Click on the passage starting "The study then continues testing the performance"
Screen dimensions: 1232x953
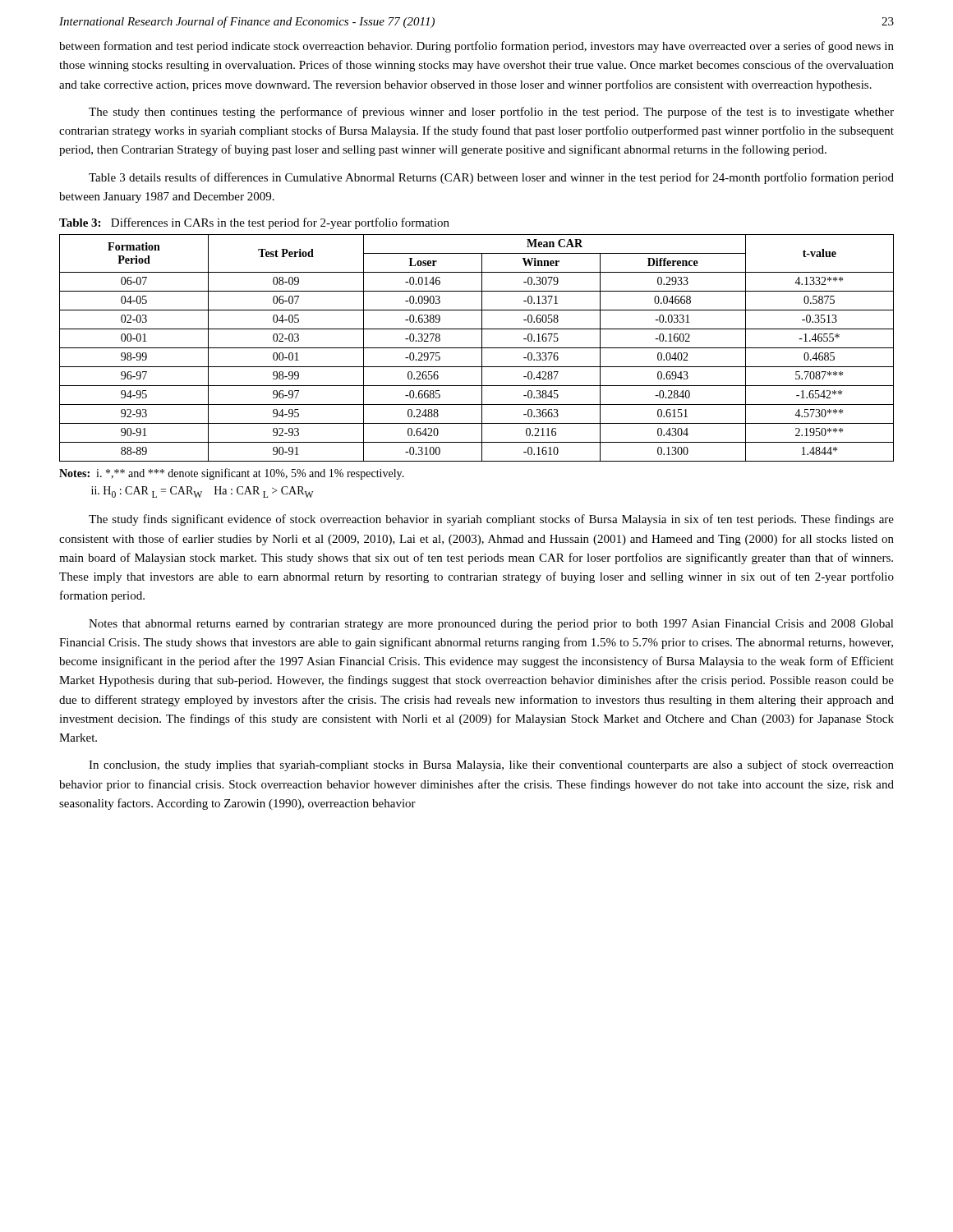(x=476, y=131)
